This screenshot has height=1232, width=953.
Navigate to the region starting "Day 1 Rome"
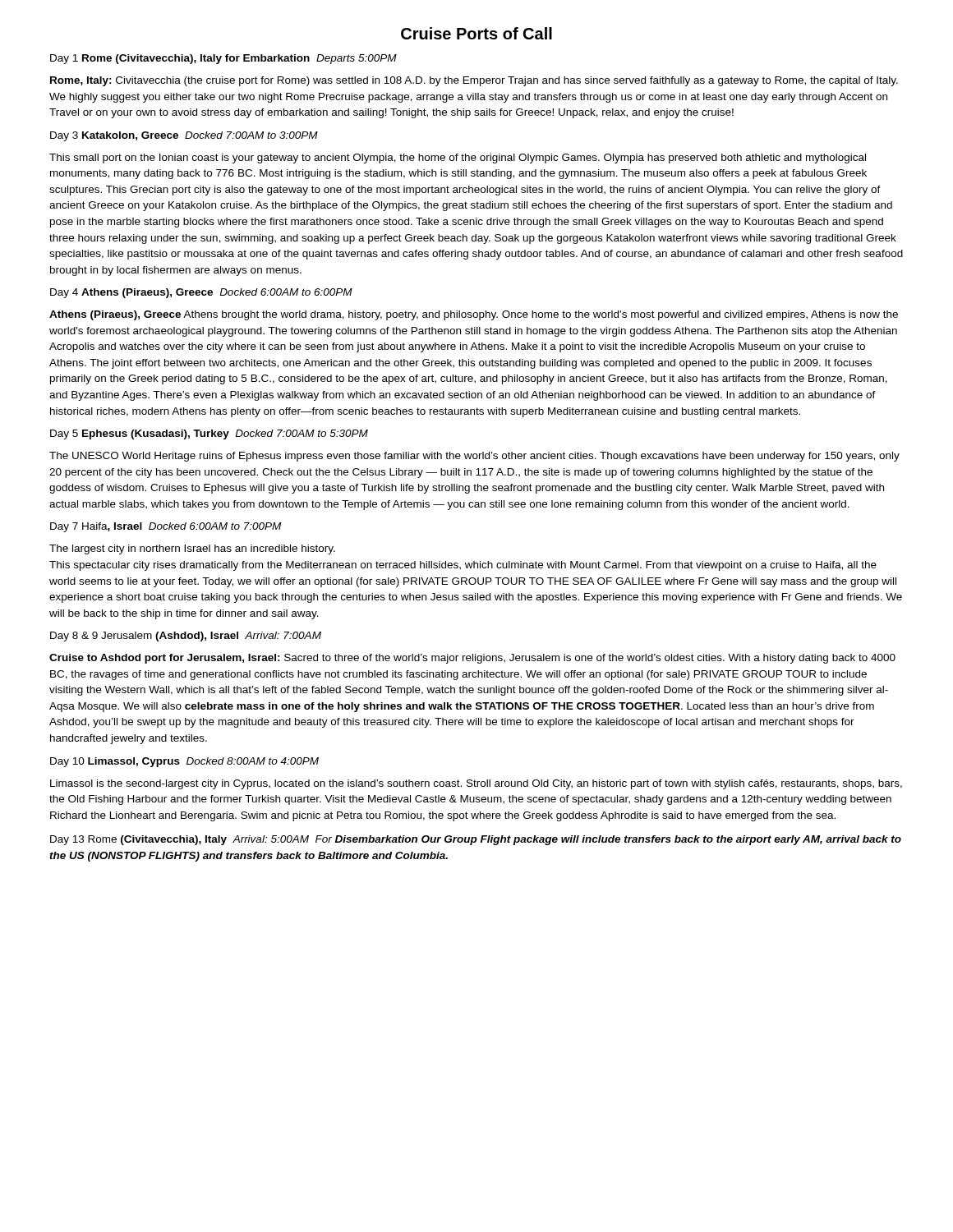point(223,59)
